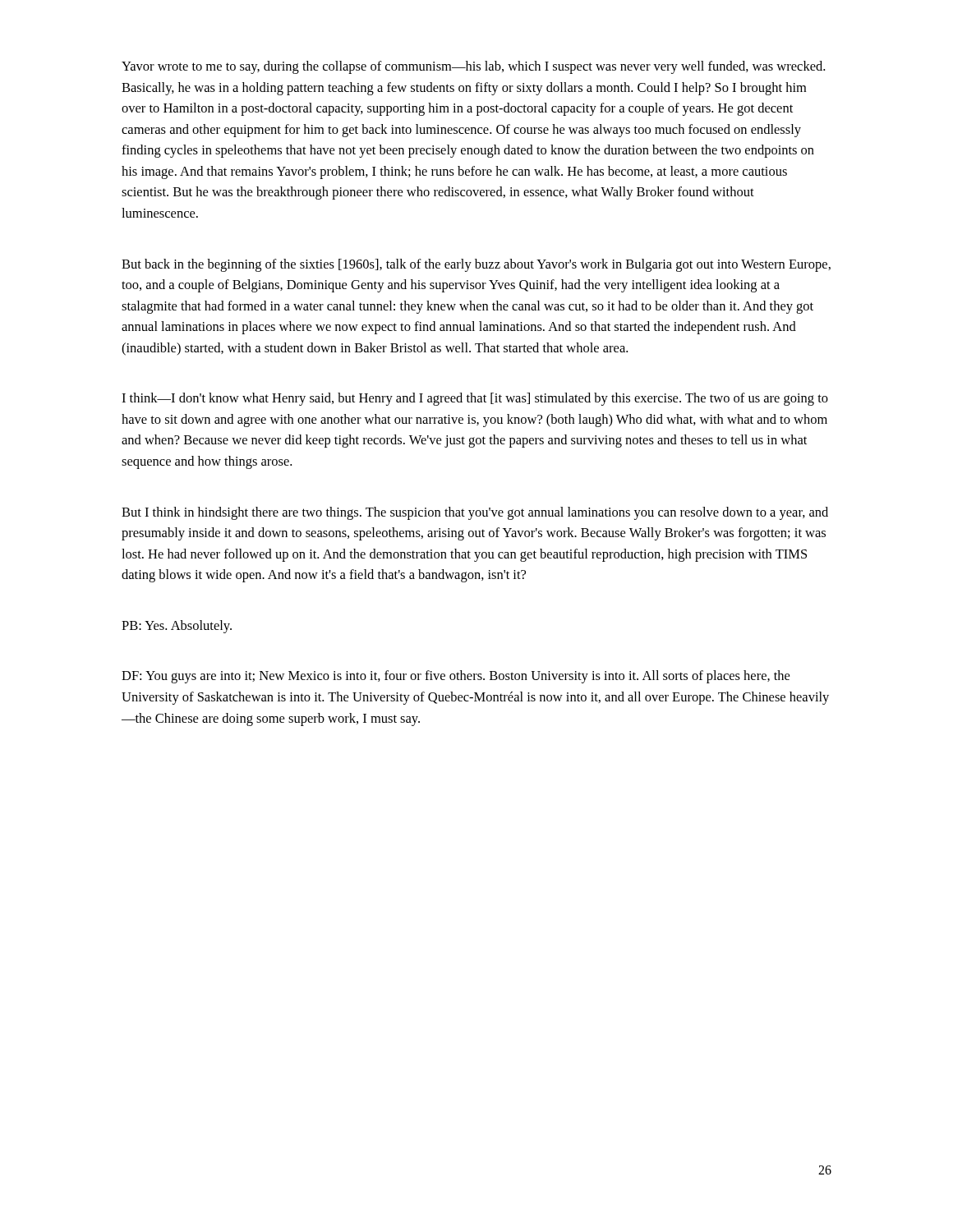Click the passage that begins "But I think in hindsight there"
Screen dimensions: 1232x953
pyautogui.click(x=475, y=543)
